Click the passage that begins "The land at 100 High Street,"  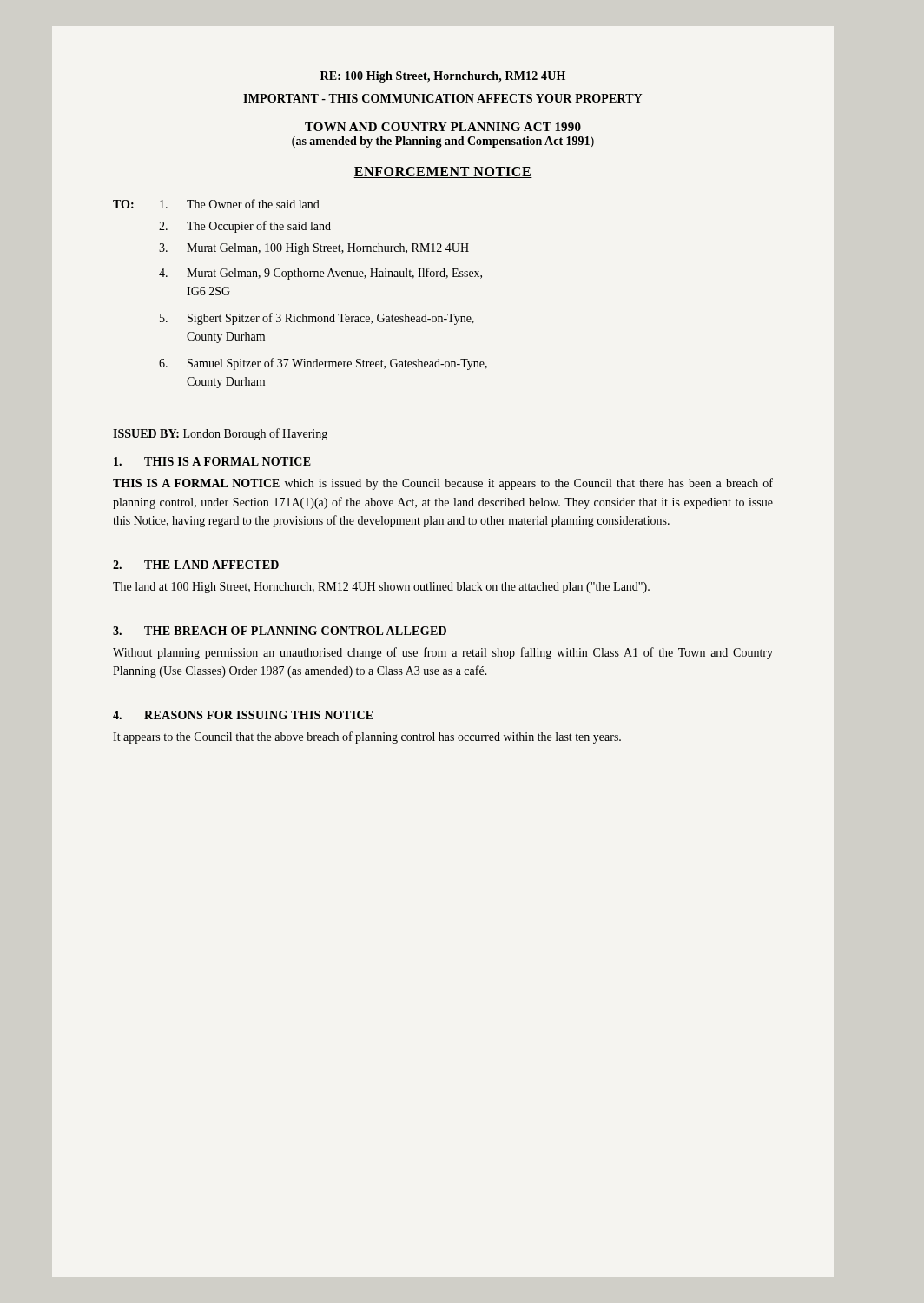[382, 587]
